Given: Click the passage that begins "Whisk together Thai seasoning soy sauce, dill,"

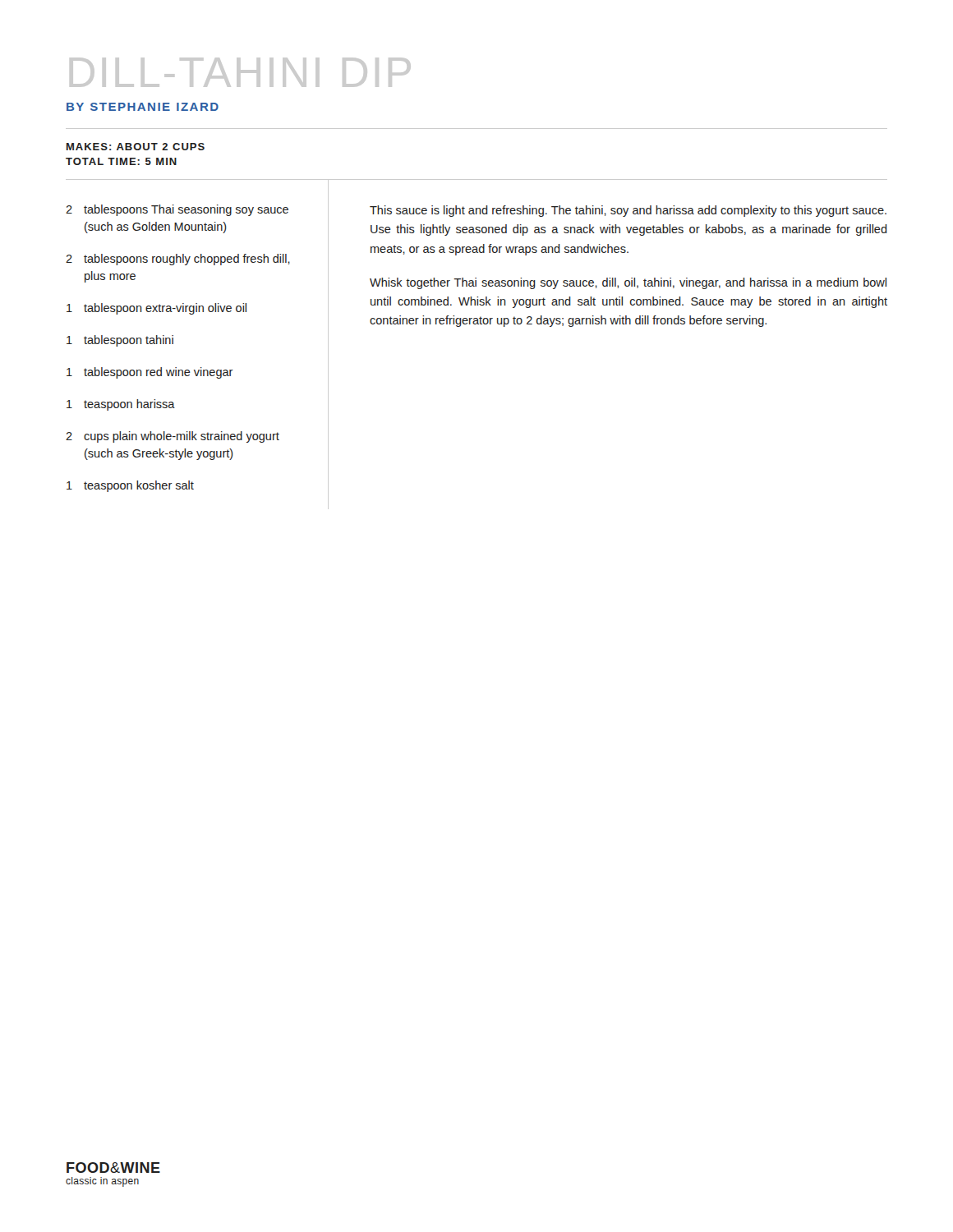Looking at the screenshot, I should (628, 301).
